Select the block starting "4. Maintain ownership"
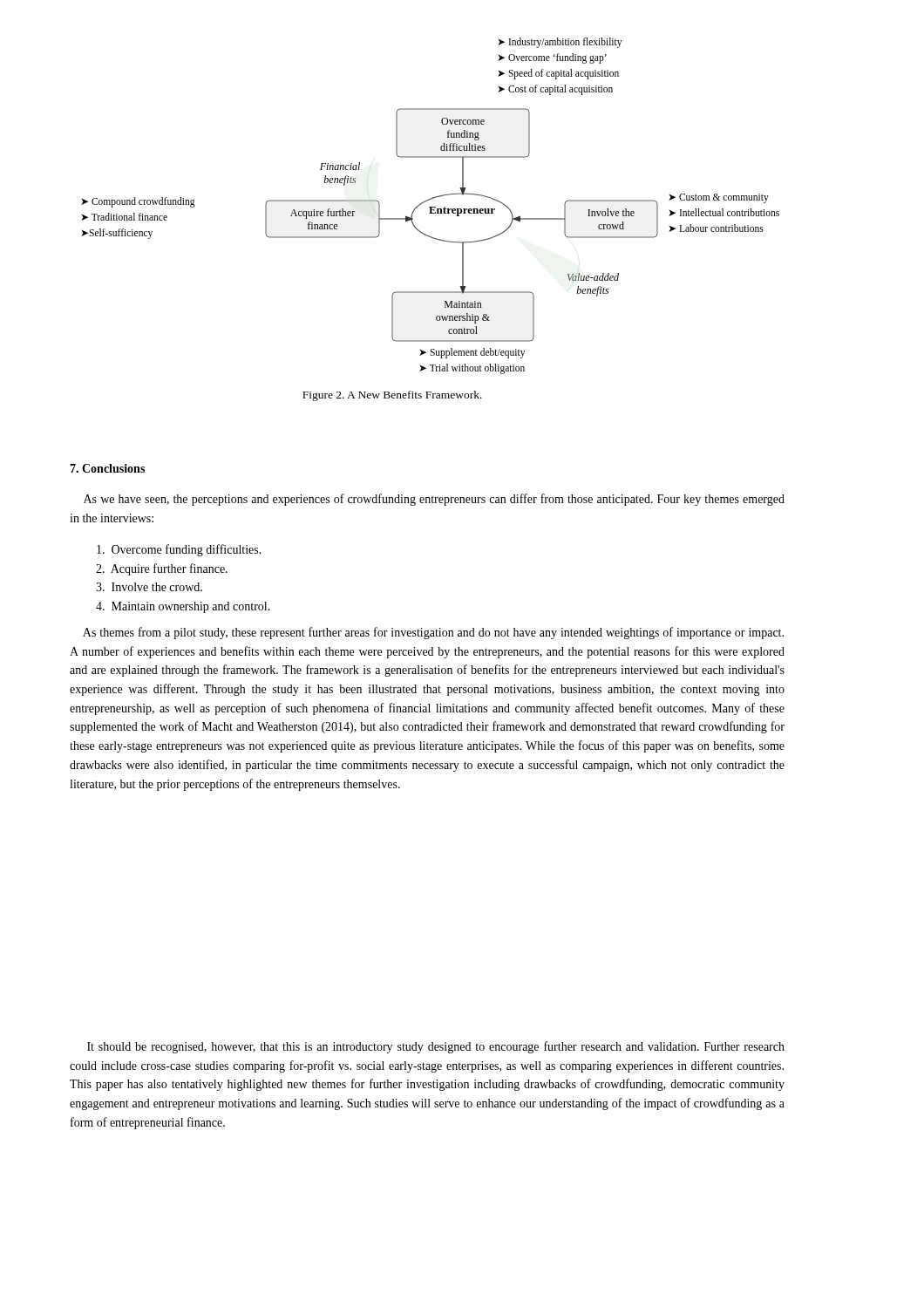The height and width of the screenshot is (1308, 924). 183,607
